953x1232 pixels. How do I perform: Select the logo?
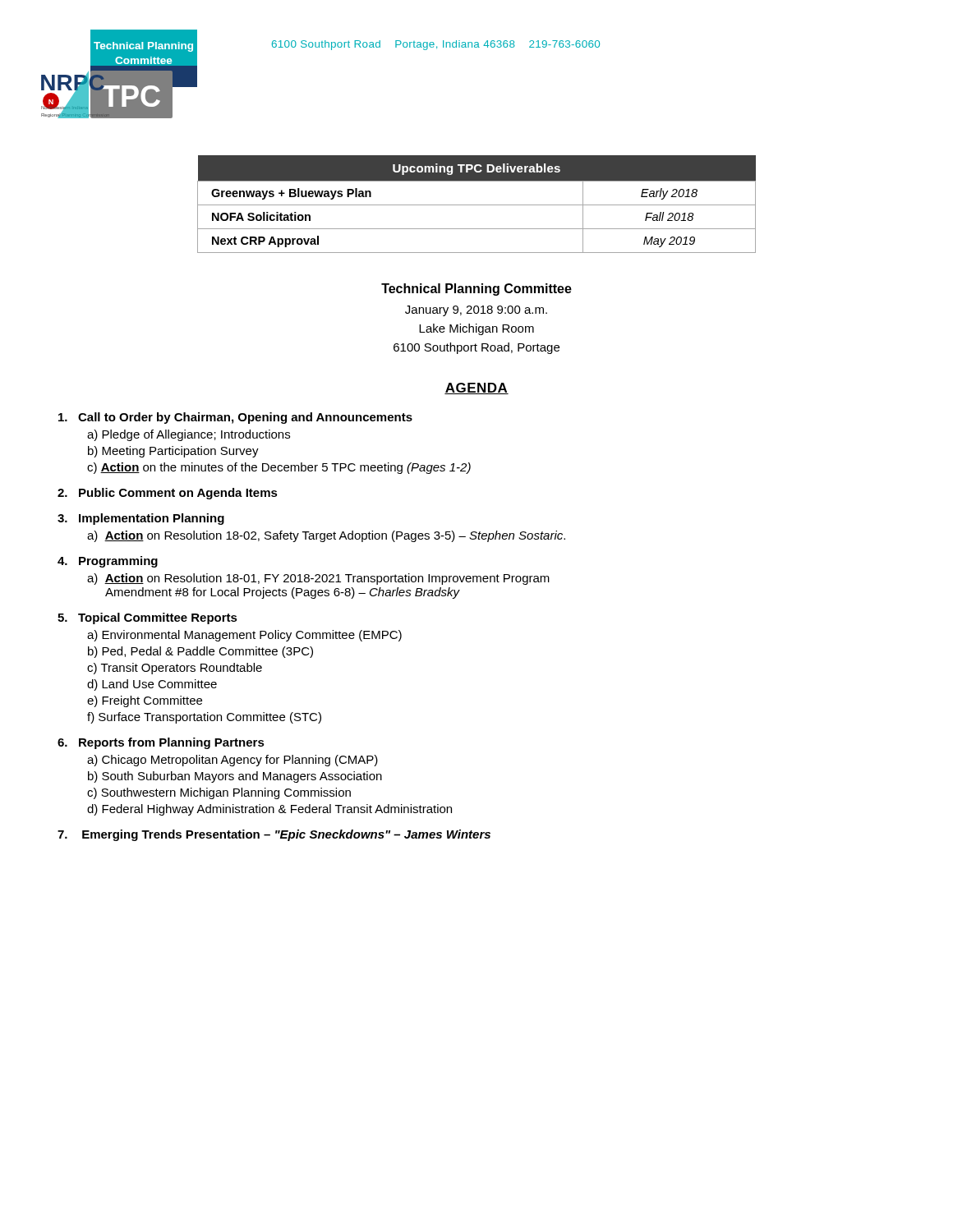(x=144, y=74)
